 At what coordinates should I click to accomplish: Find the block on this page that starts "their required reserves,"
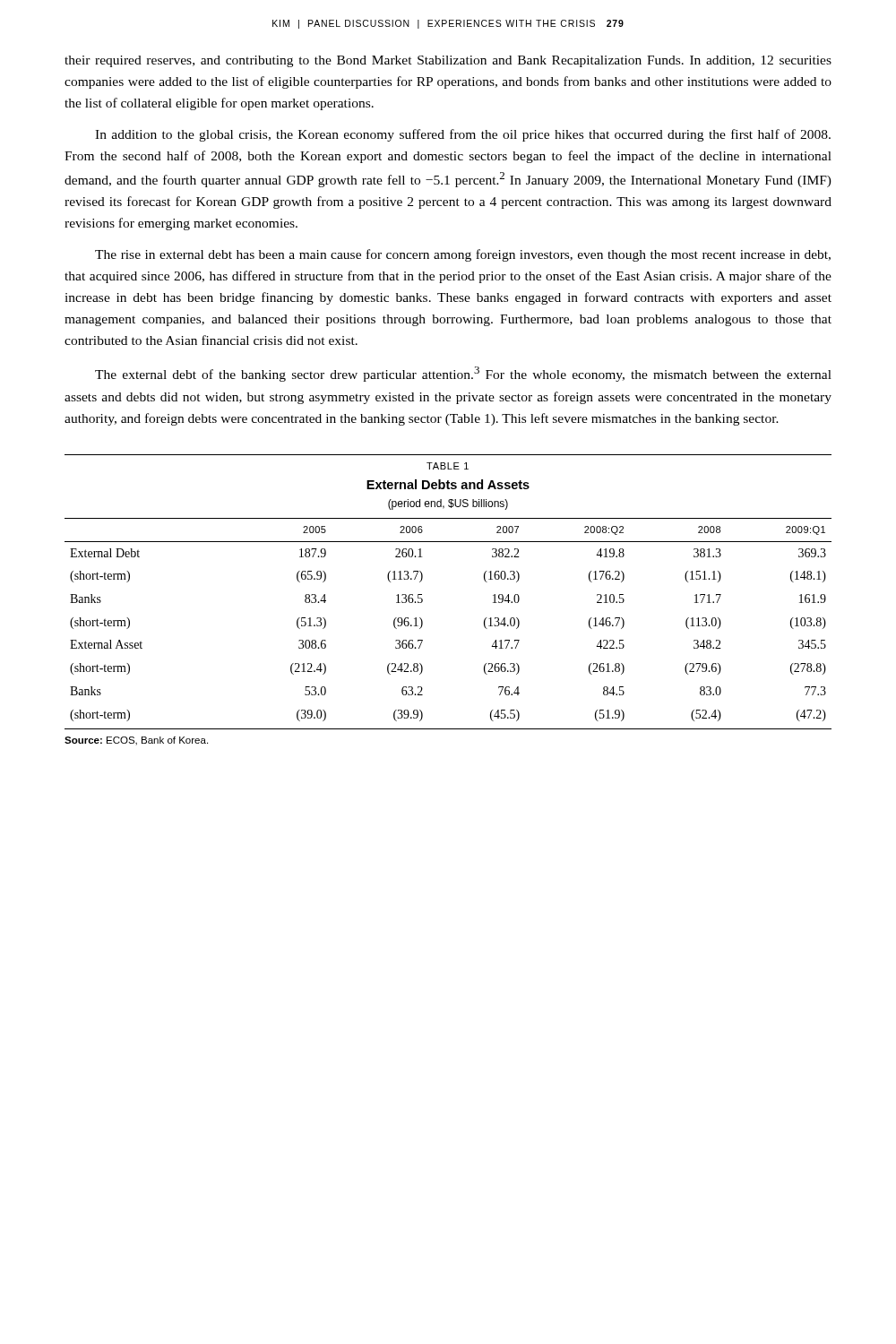[448, 82]
